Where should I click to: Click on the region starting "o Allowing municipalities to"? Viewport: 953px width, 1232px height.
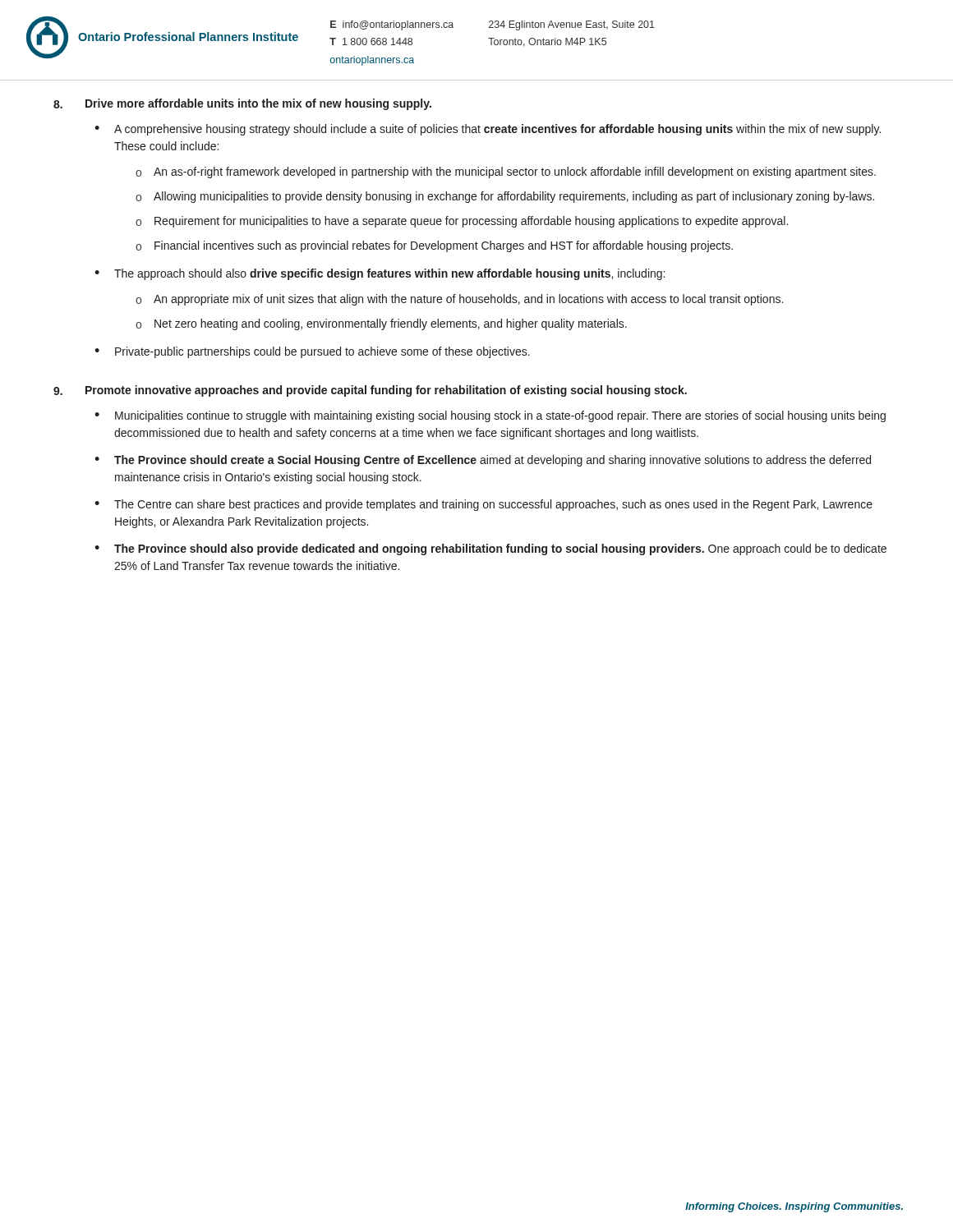[505, 197]
